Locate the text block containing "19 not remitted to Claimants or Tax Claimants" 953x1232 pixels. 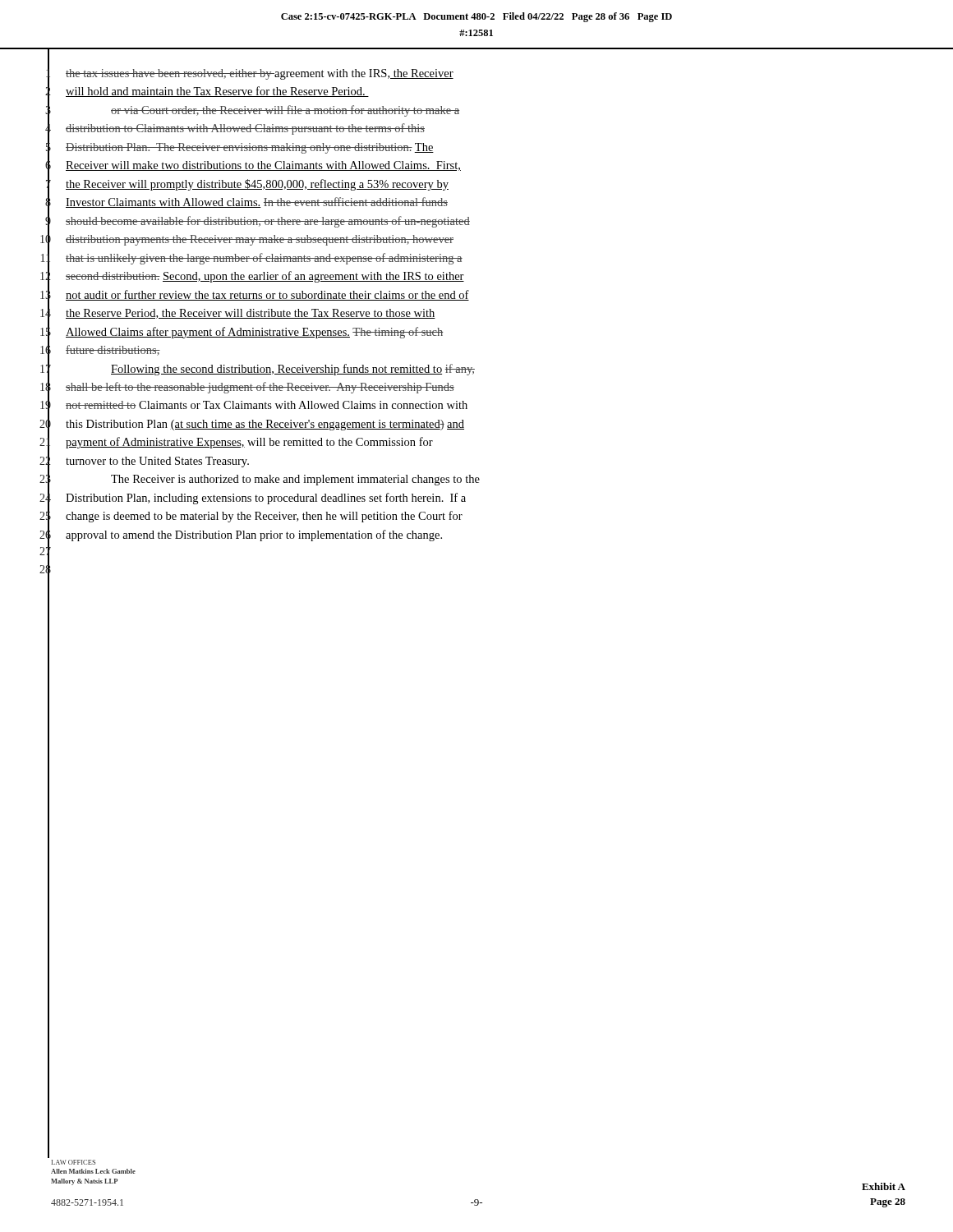point(452,405)
